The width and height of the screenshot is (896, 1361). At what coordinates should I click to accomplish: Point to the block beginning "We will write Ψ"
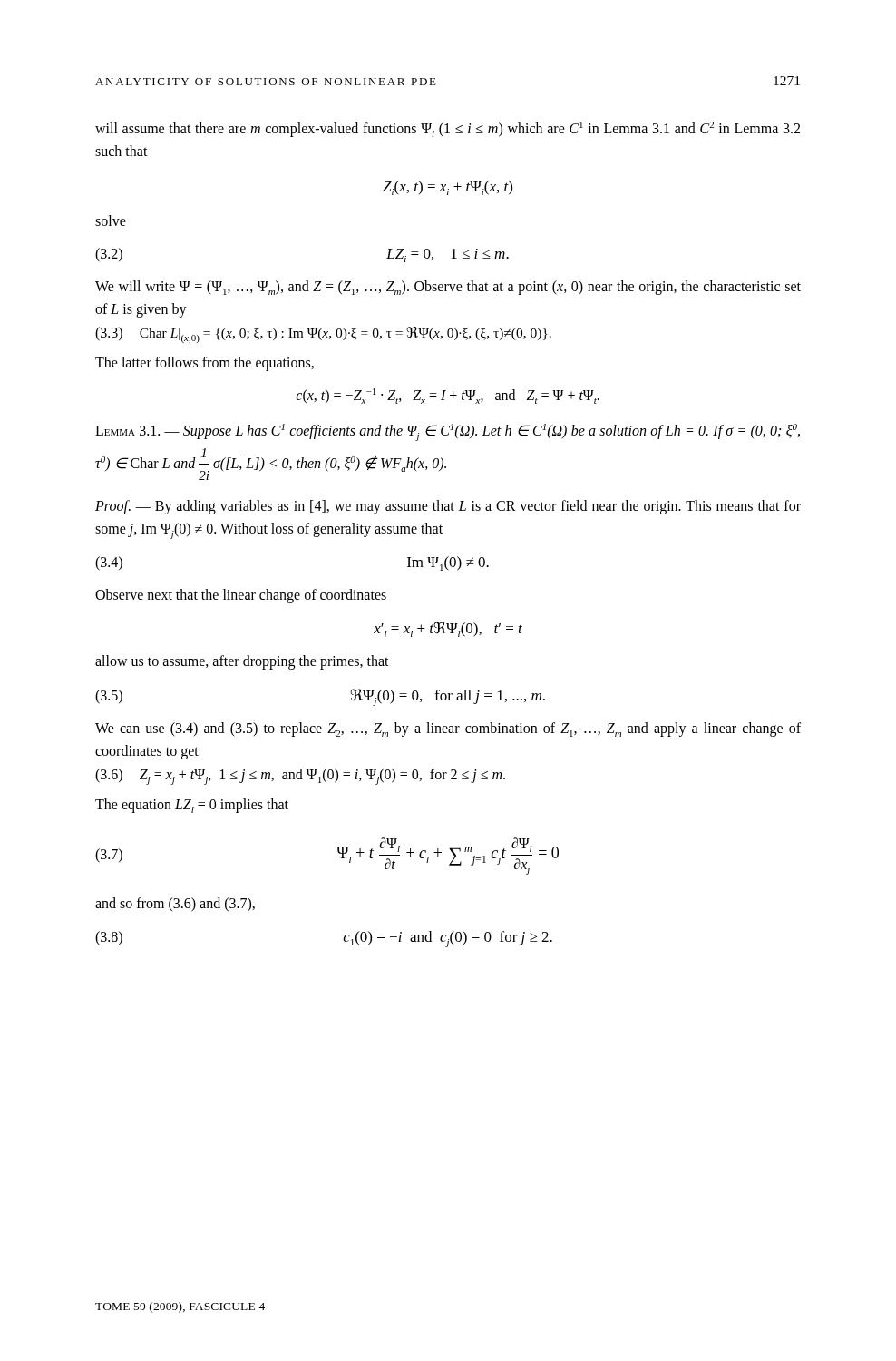tap(448, 298)
